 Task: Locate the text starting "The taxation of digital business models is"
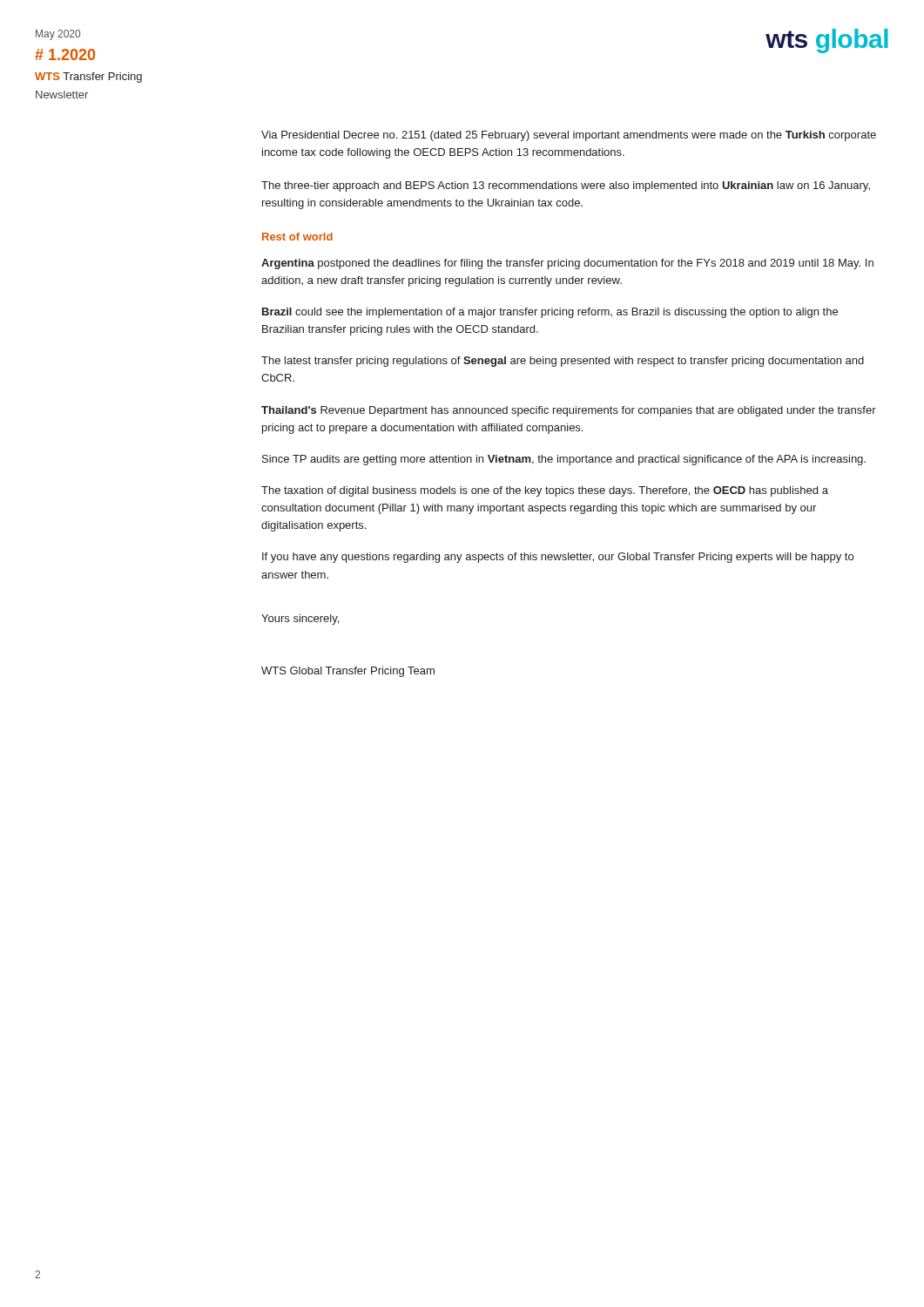click(545, 508)
